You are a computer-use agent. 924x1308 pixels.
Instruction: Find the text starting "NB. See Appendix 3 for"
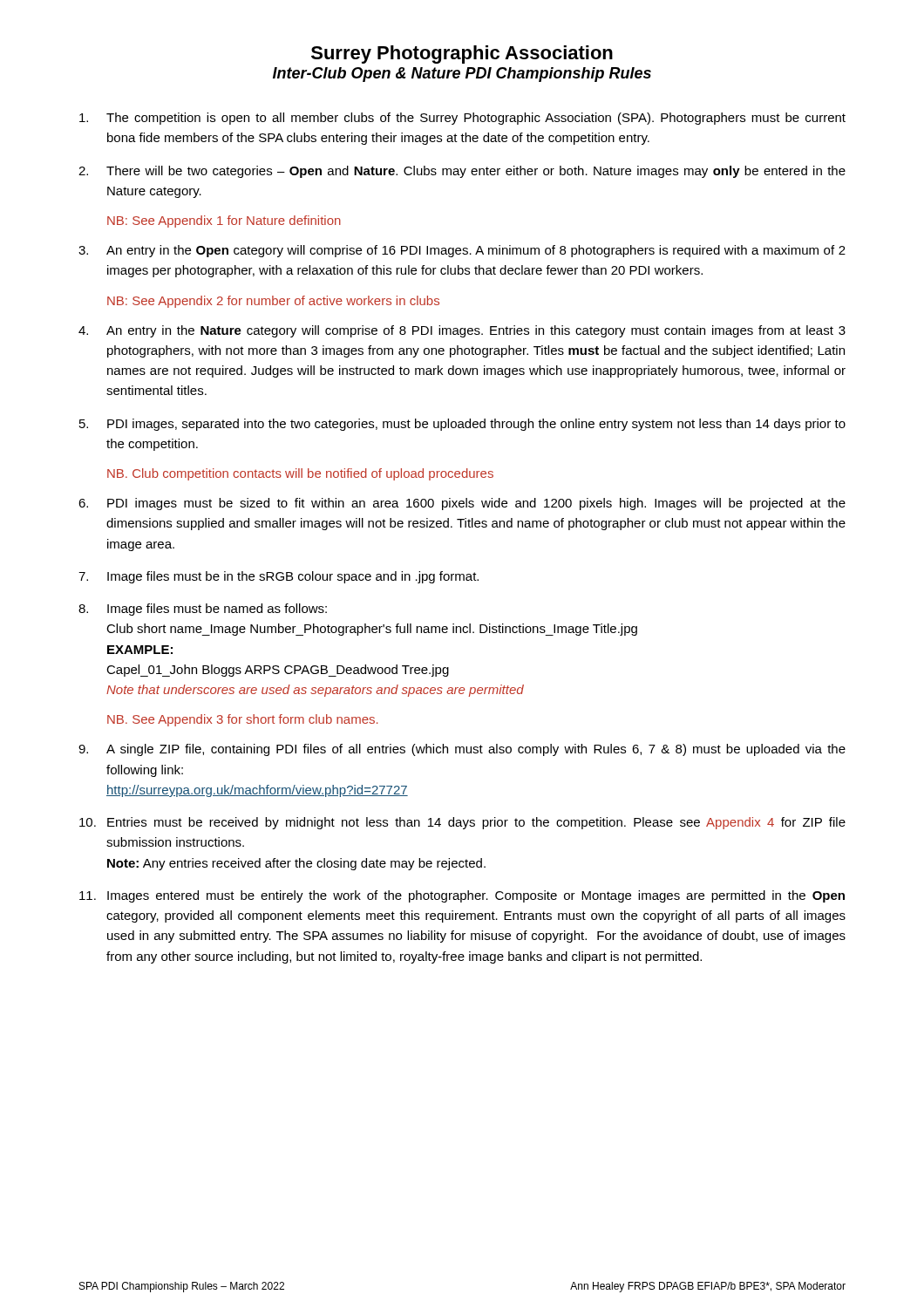click(243, 719)
